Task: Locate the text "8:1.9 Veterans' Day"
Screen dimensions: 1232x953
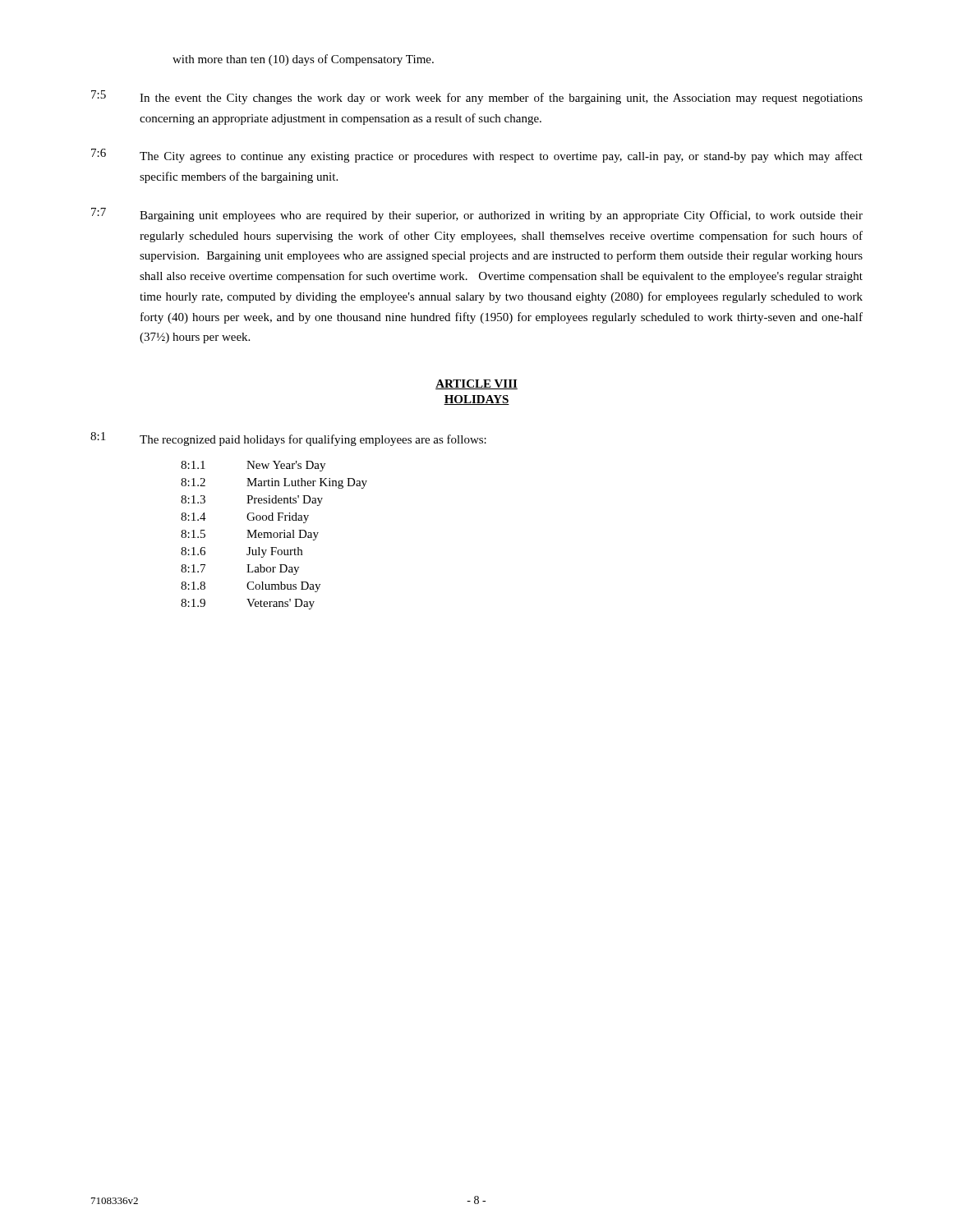Action: tap(248, 604)
